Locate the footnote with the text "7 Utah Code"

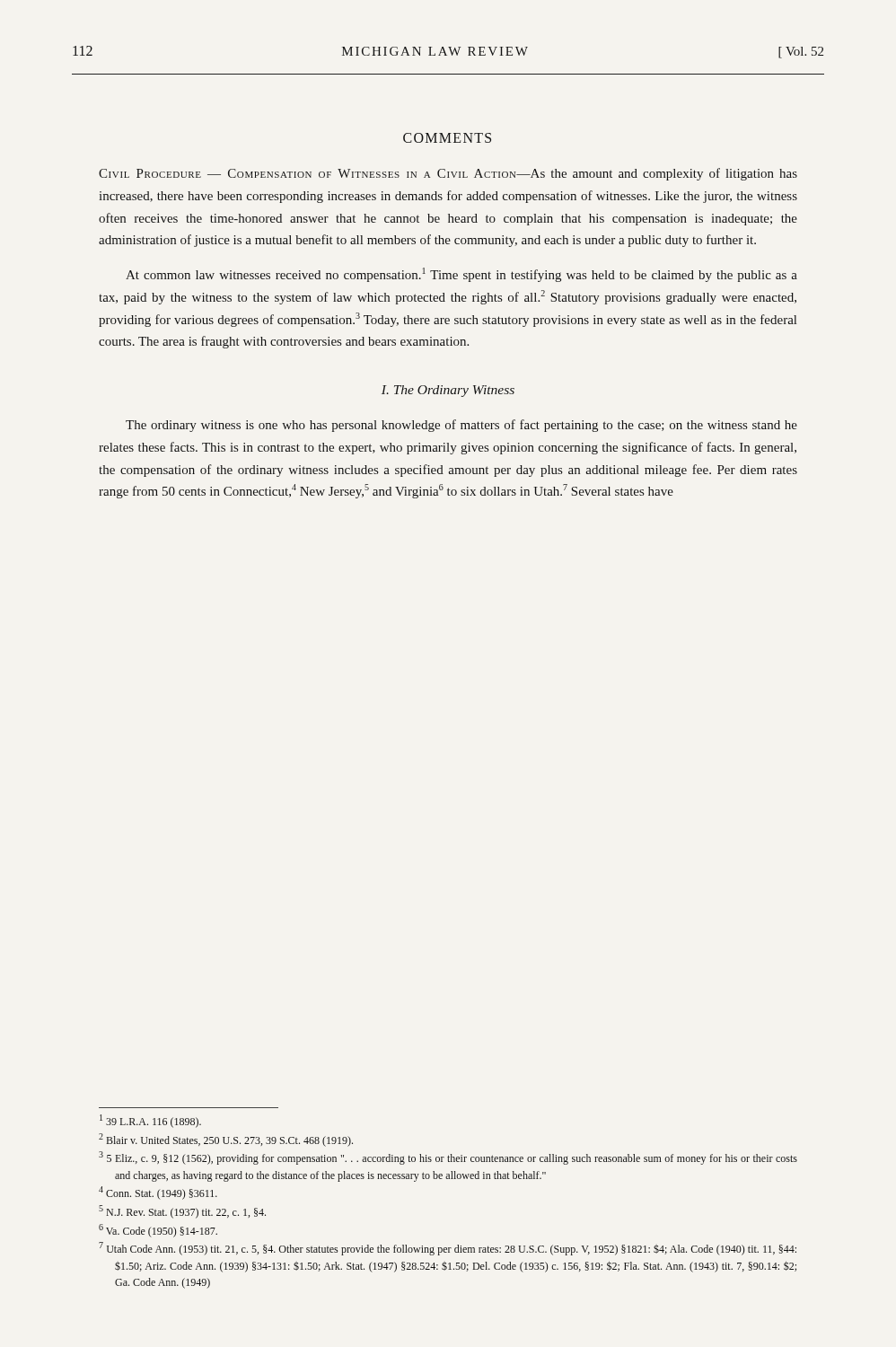coord(448,1265)
